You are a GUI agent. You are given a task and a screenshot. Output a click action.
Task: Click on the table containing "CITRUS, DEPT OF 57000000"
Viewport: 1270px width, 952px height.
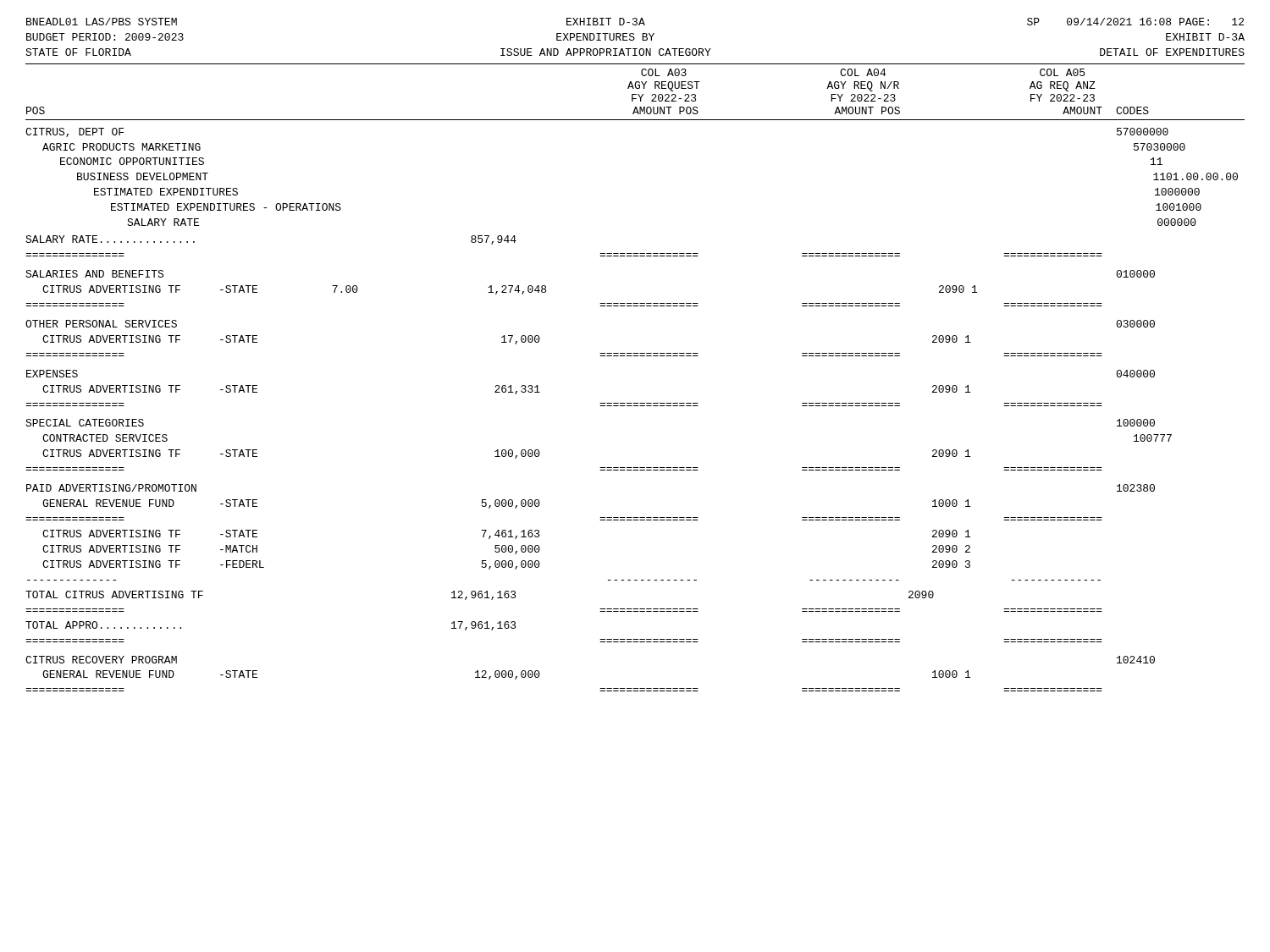pos(635,412)
